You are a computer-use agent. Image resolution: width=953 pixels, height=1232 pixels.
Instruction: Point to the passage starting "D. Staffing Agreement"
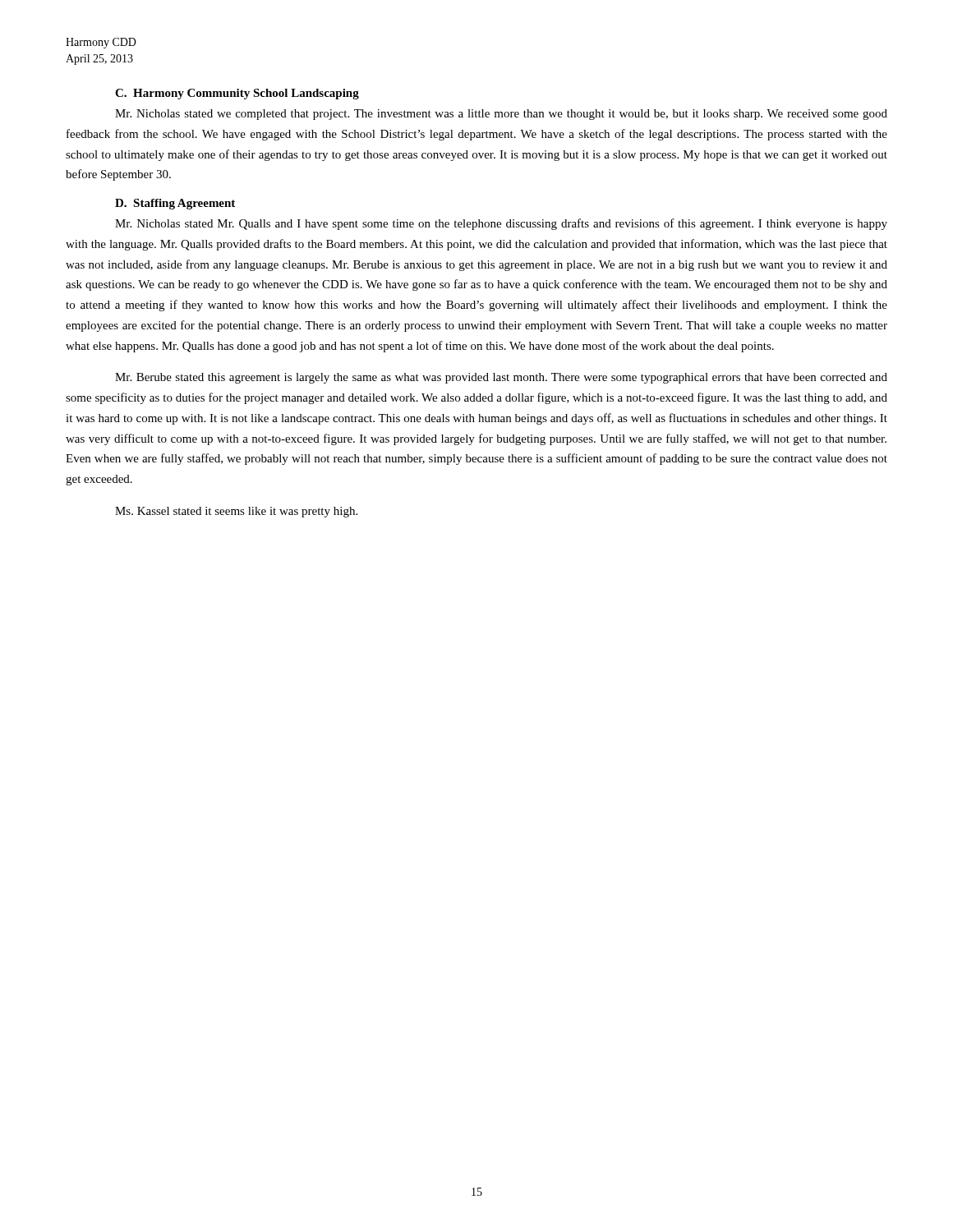175,203
